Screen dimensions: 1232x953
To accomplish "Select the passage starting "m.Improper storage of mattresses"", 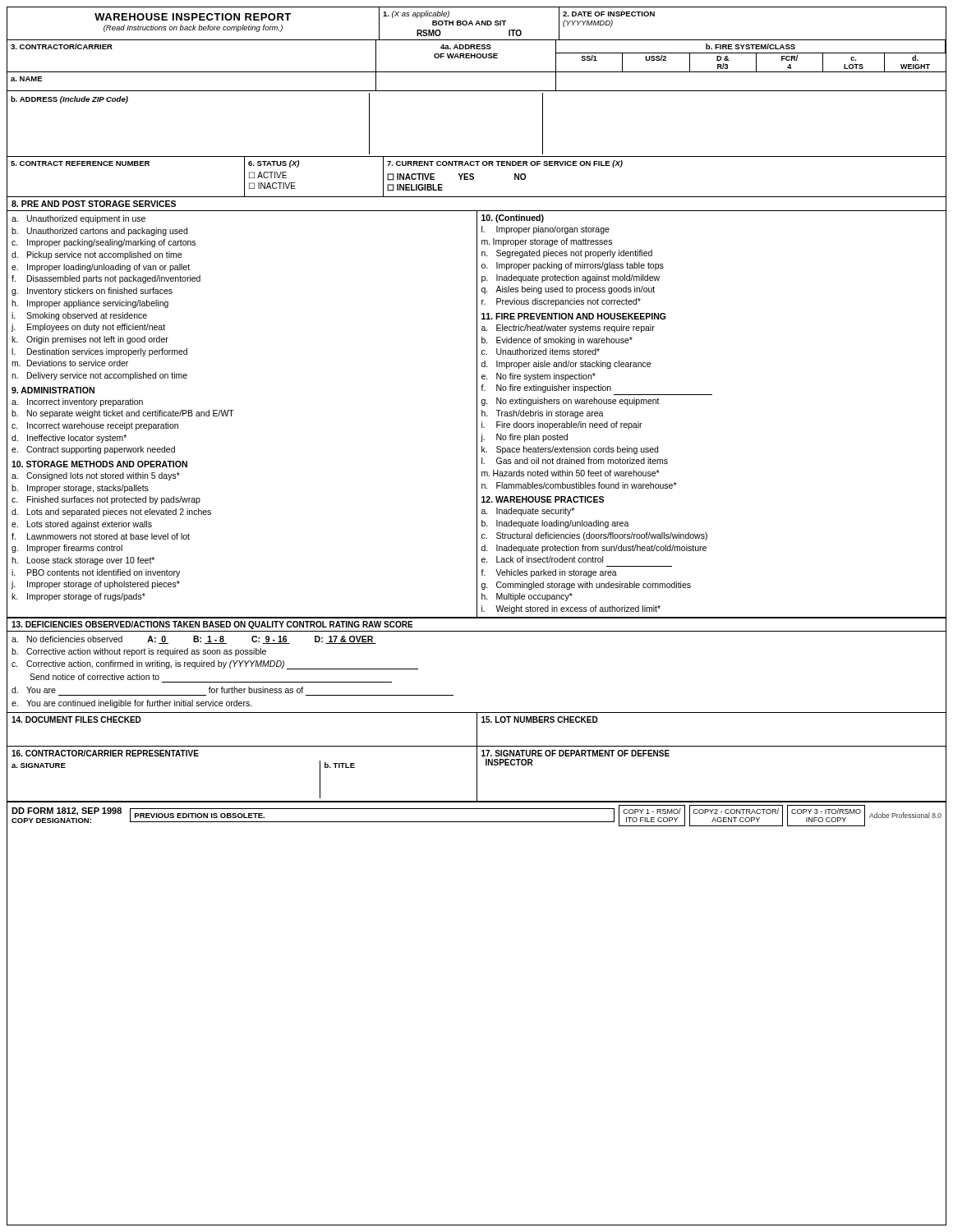I will [547, 241].
